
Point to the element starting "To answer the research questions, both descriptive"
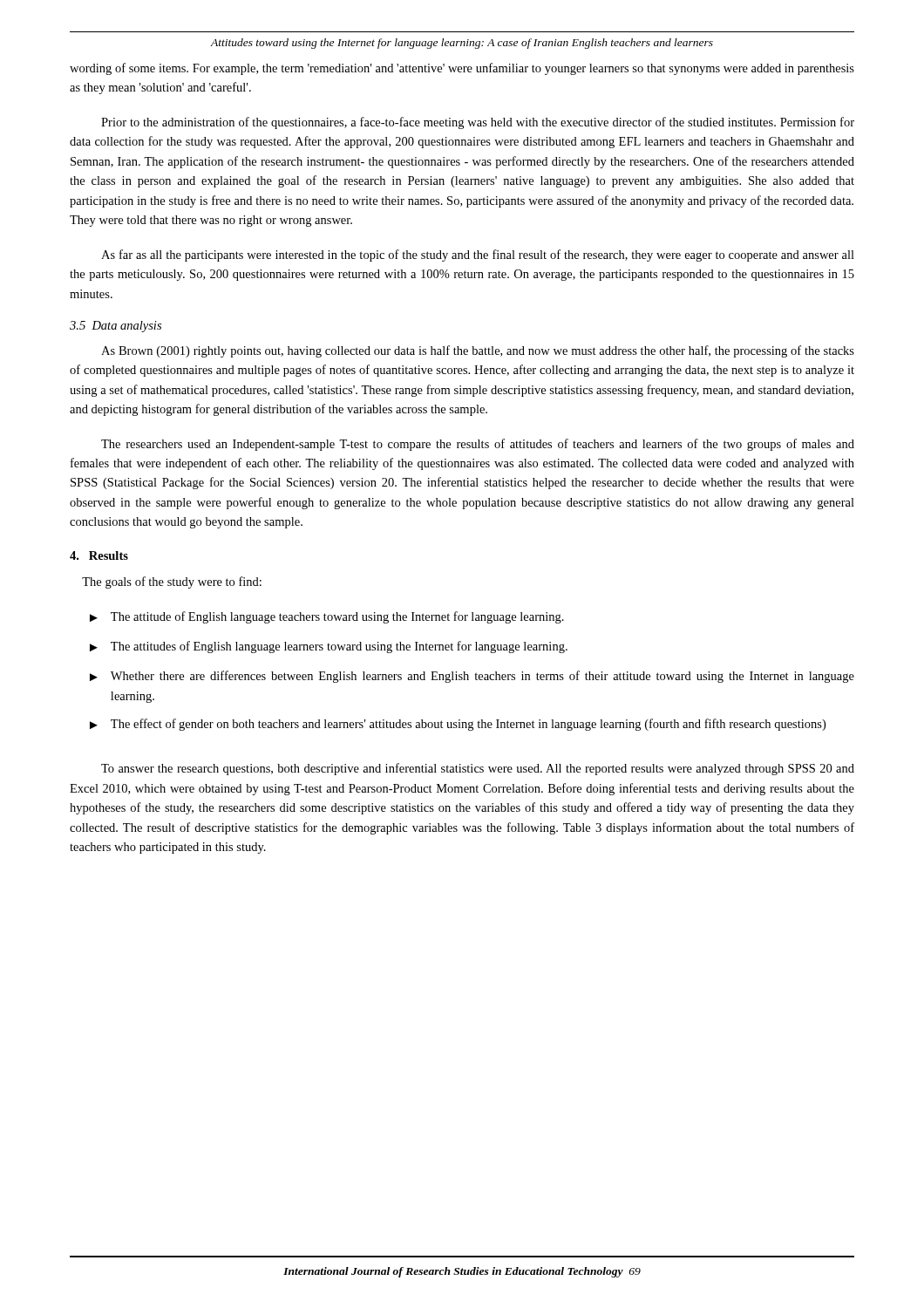(x=462, y=808)
